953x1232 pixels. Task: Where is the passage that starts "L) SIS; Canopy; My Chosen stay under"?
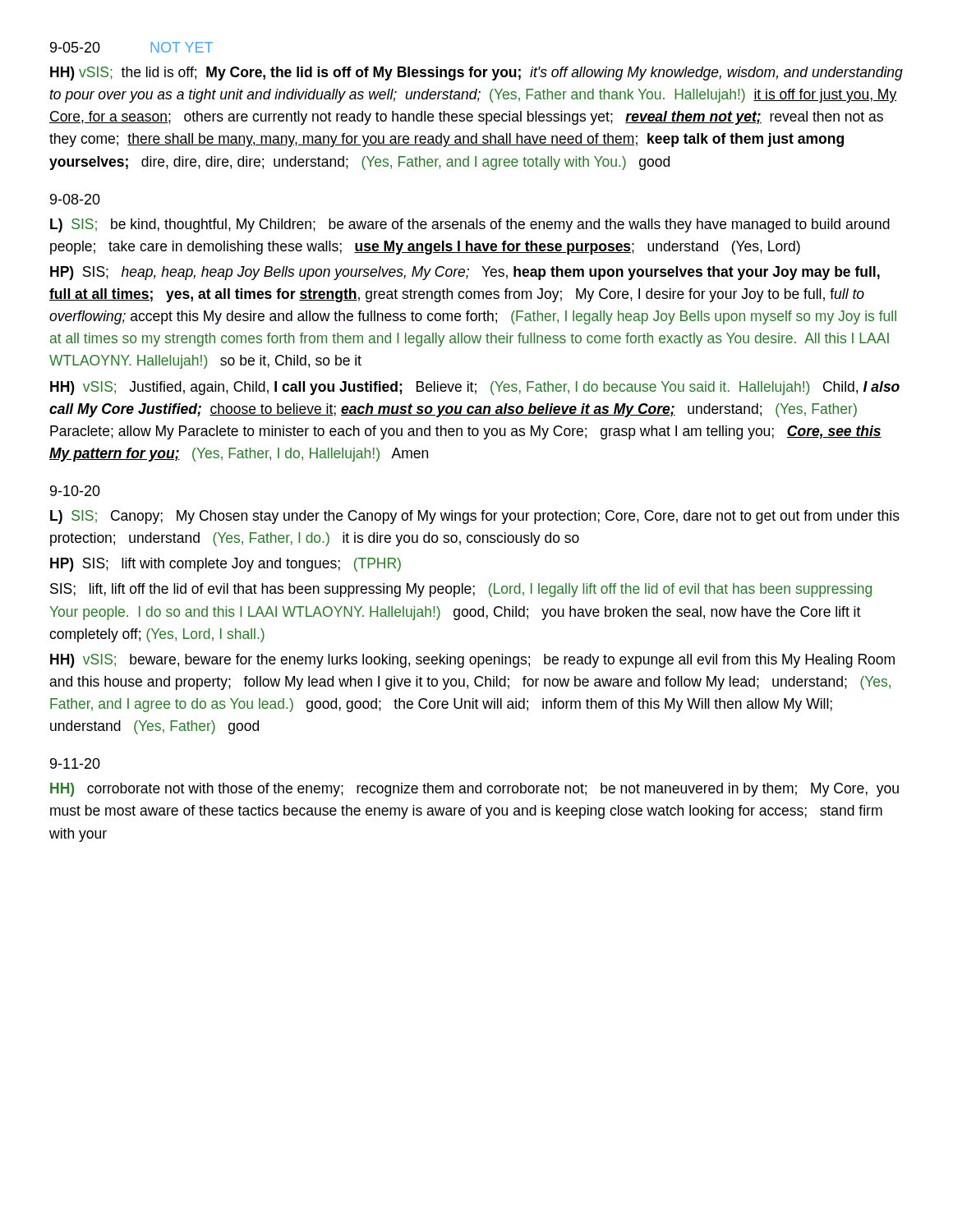pos(474,527)
